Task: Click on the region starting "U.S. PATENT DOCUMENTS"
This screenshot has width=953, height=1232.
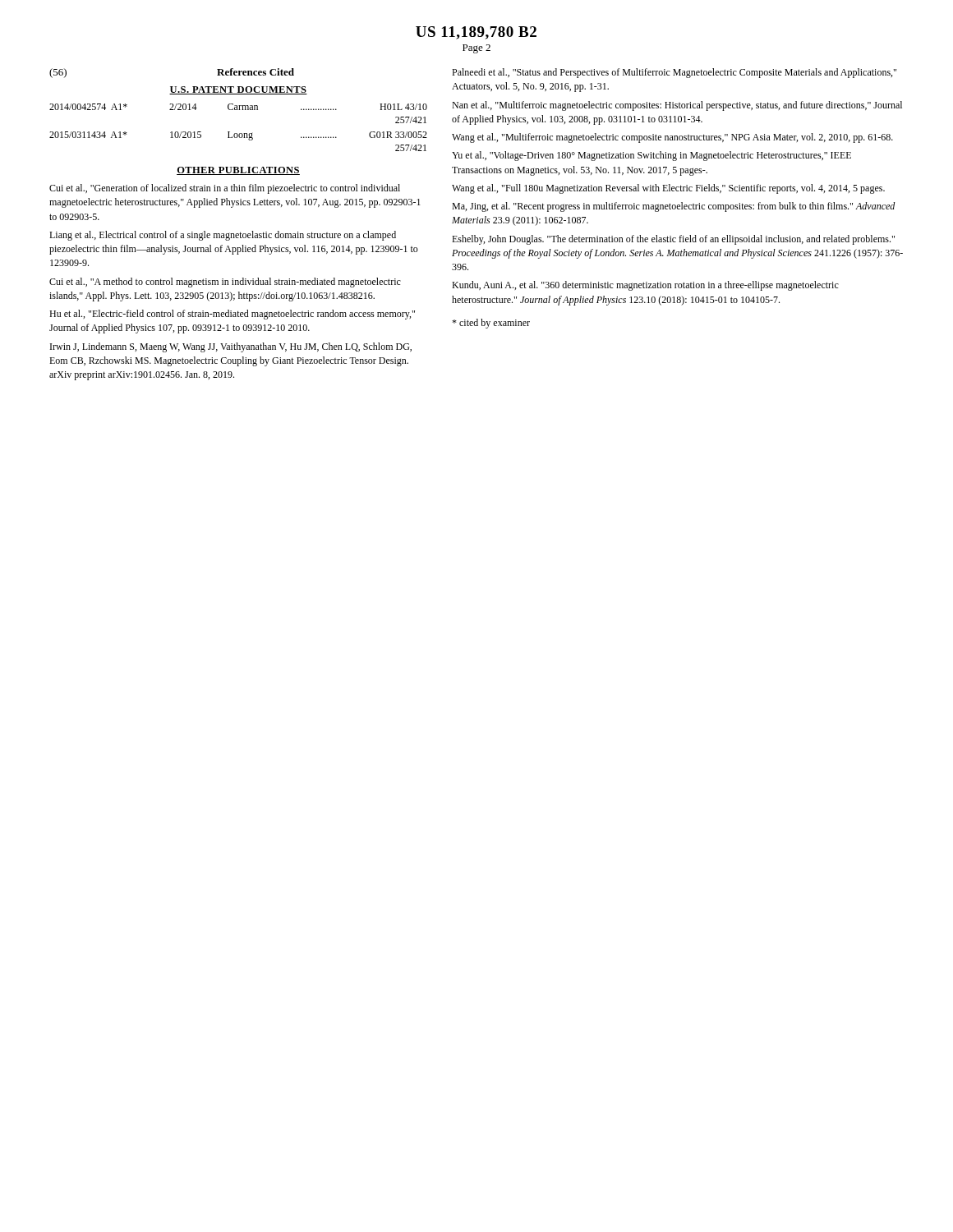Action: pos(238,90)
